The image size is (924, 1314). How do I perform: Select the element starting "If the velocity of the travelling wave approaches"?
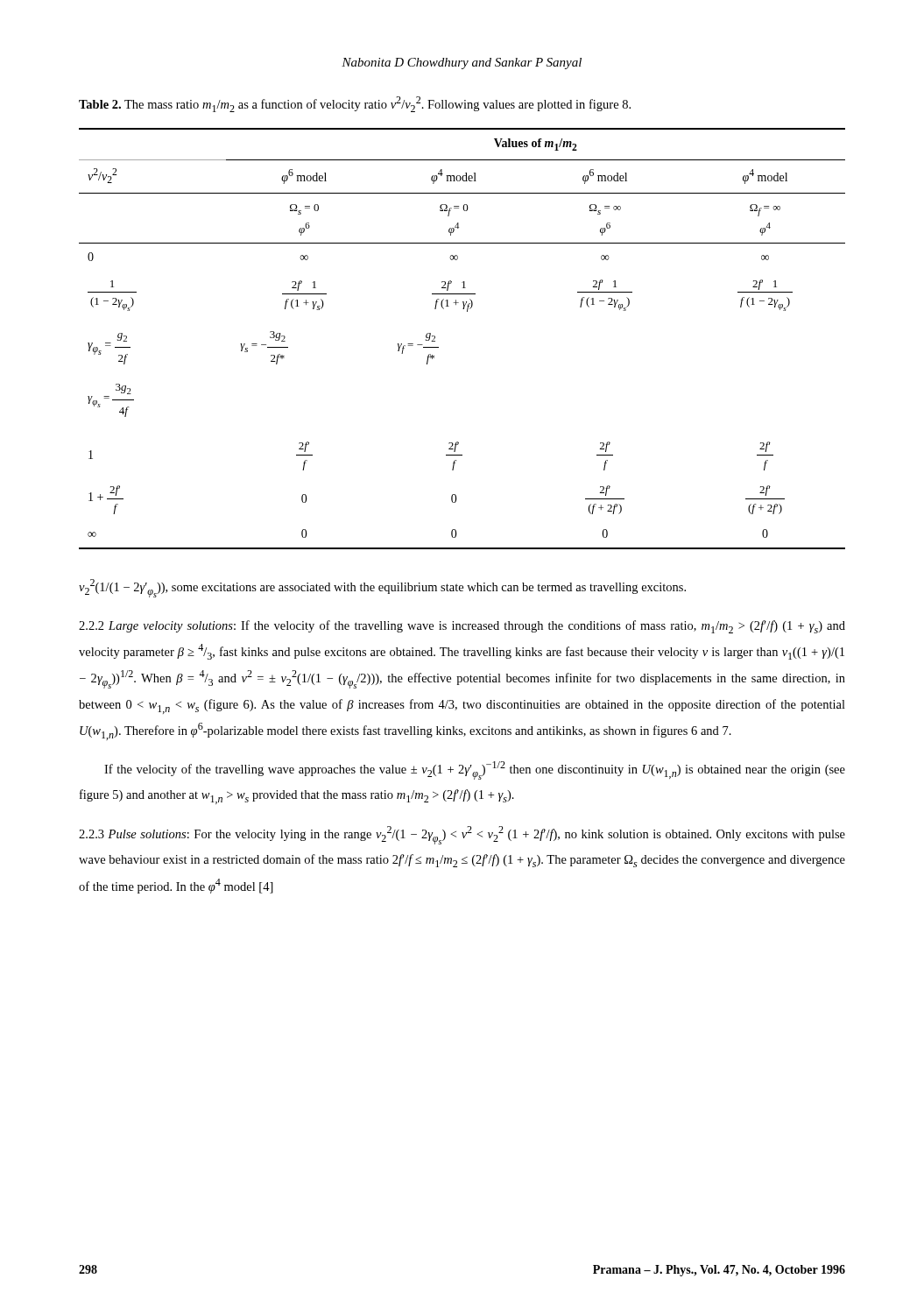point(462,782)
